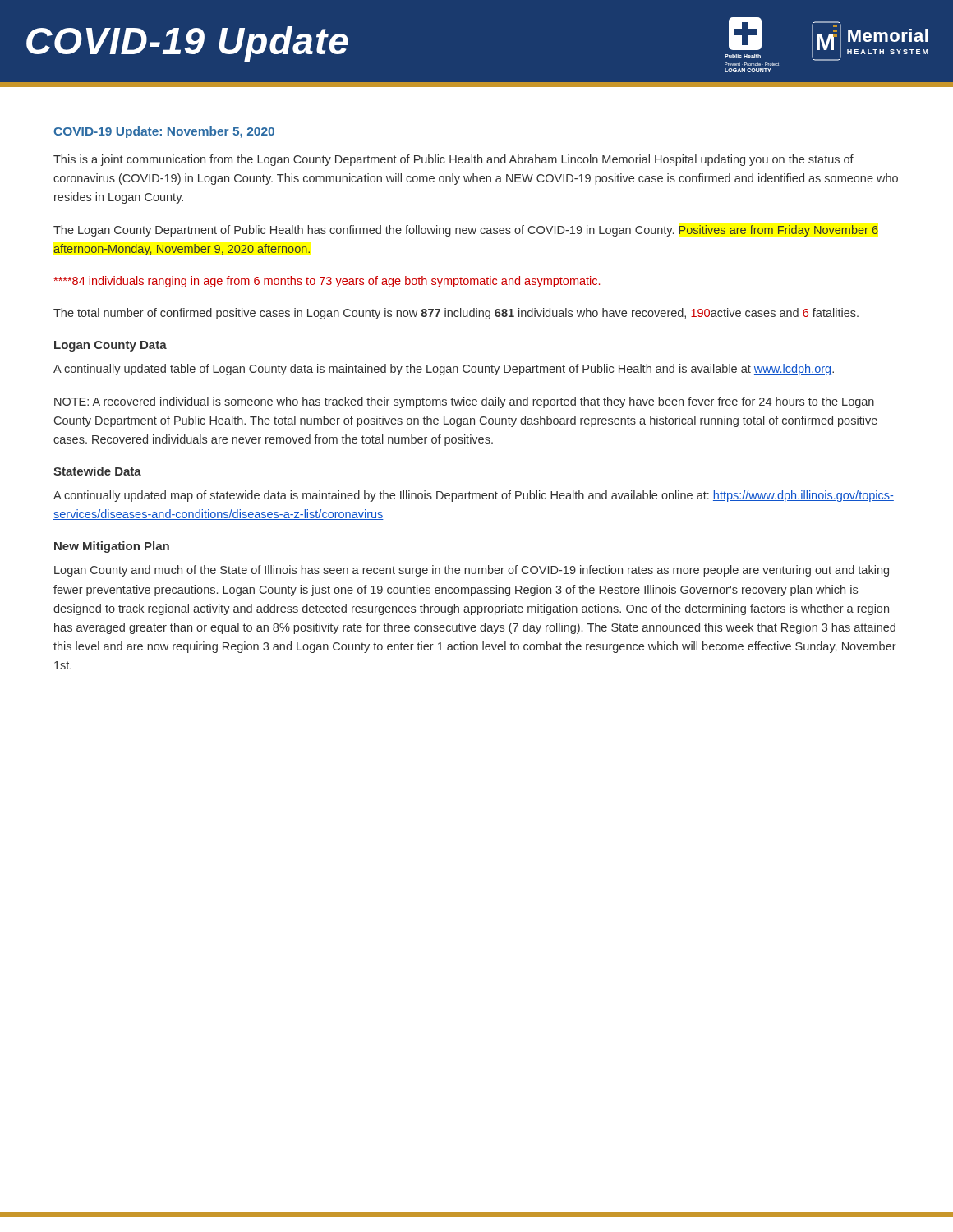The image size is (953, 1232).
Task: Click where it says "COVID-19 Update: November 5, 2020"
Action: tap(164, 131)
